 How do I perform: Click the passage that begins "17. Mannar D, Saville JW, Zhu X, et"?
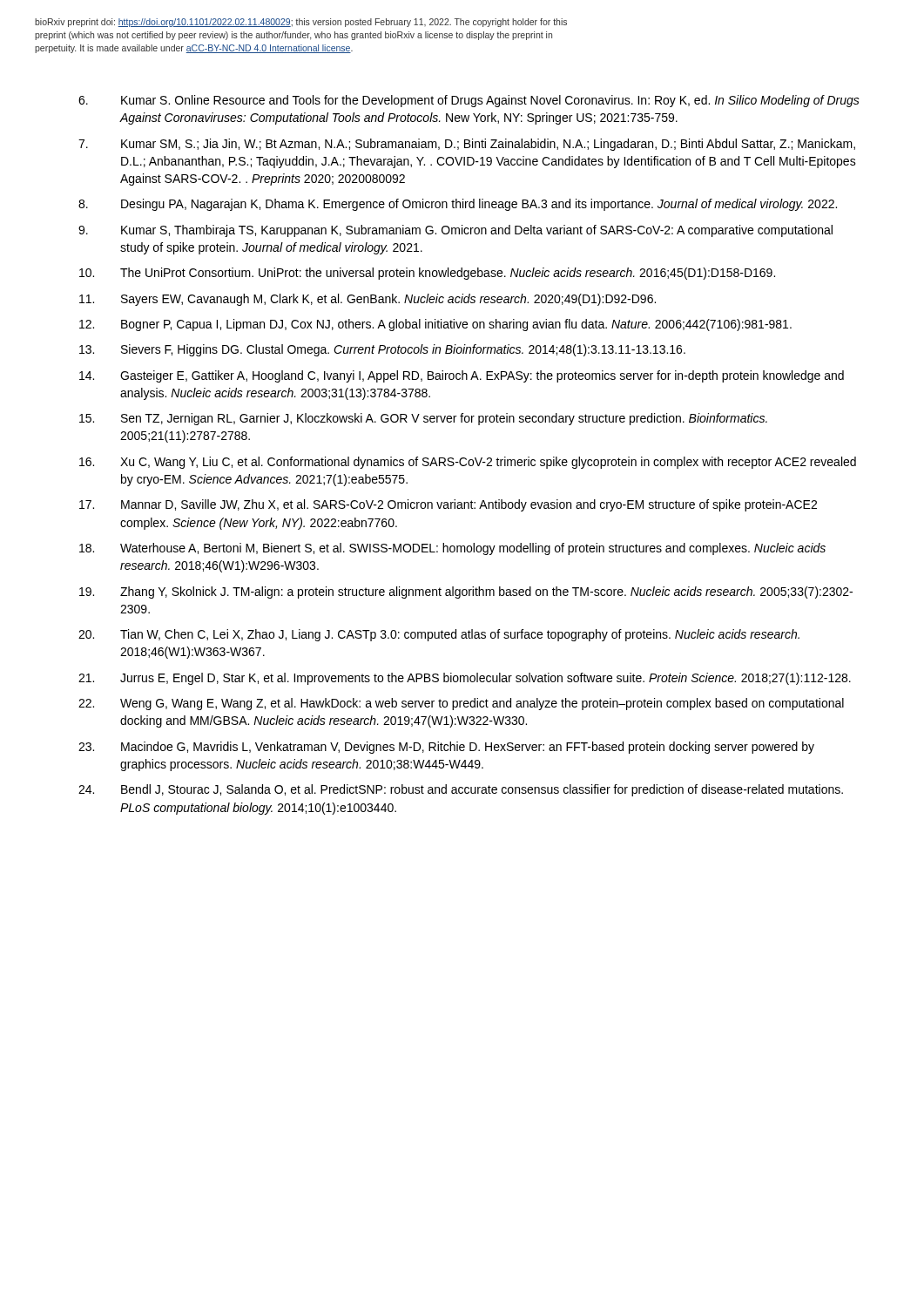470,514
